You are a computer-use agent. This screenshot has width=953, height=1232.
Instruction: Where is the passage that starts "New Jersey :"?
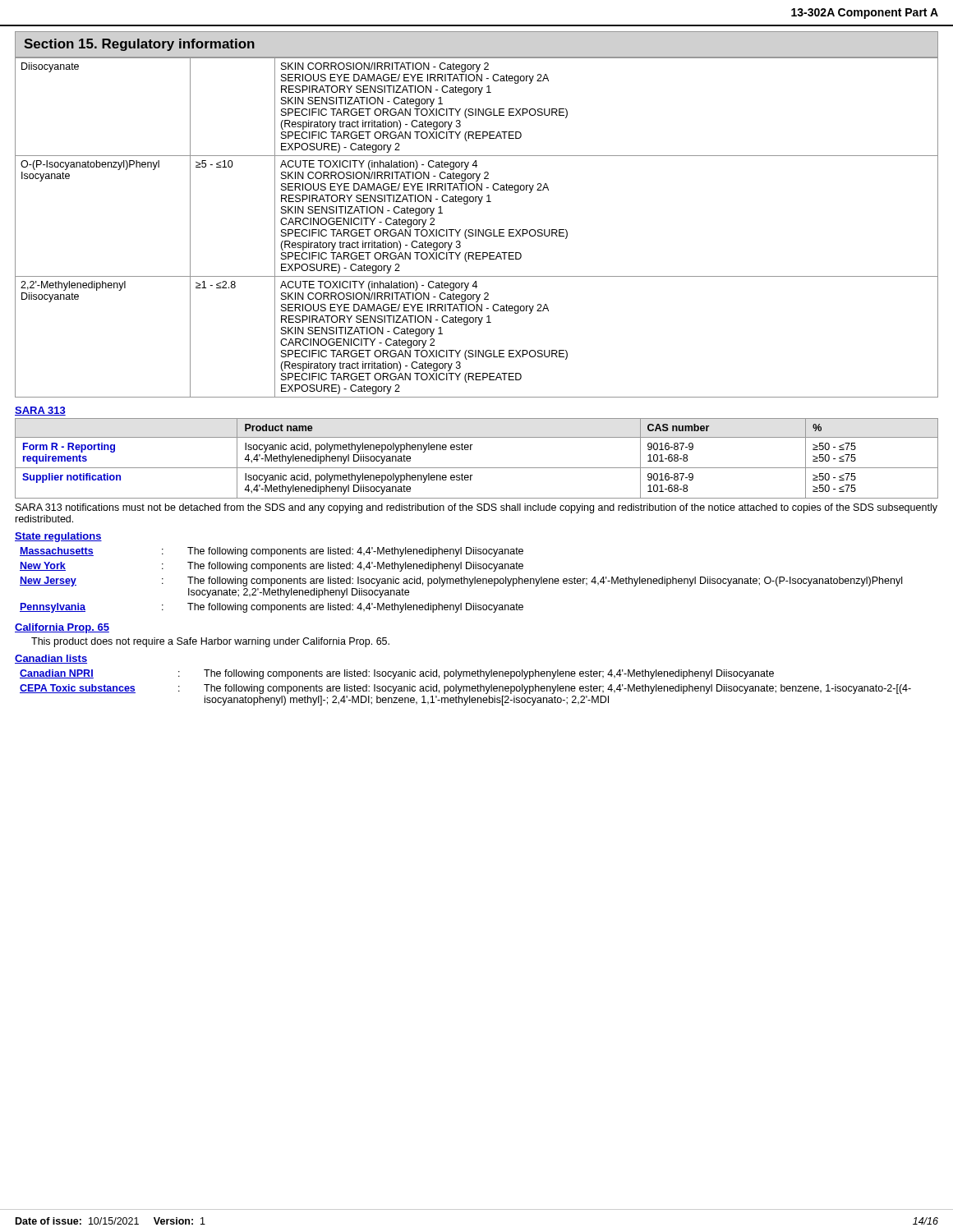476,586
